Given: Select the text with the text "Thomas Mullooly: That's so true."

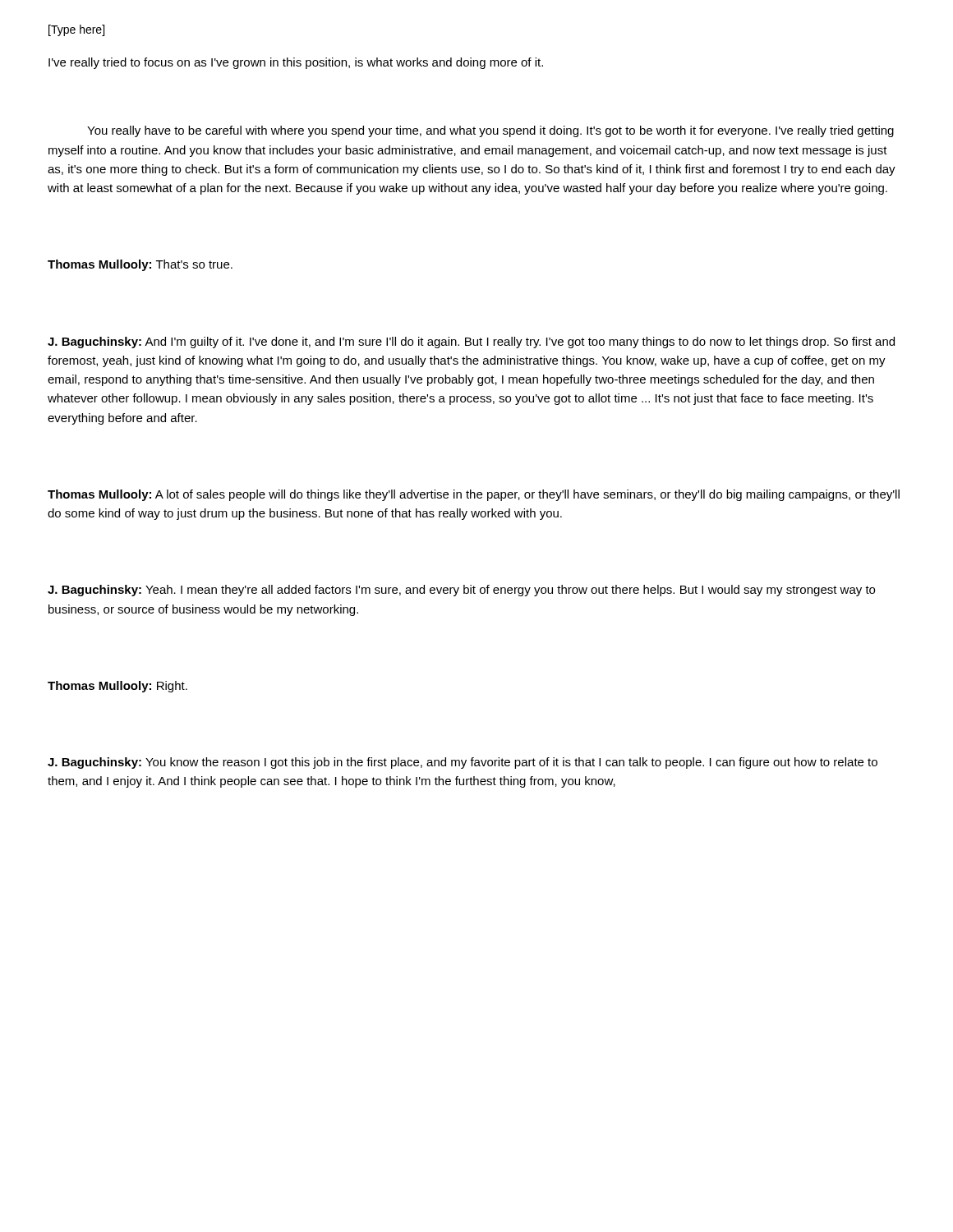Looking at the screenshot, I should [x=140, y=264].
